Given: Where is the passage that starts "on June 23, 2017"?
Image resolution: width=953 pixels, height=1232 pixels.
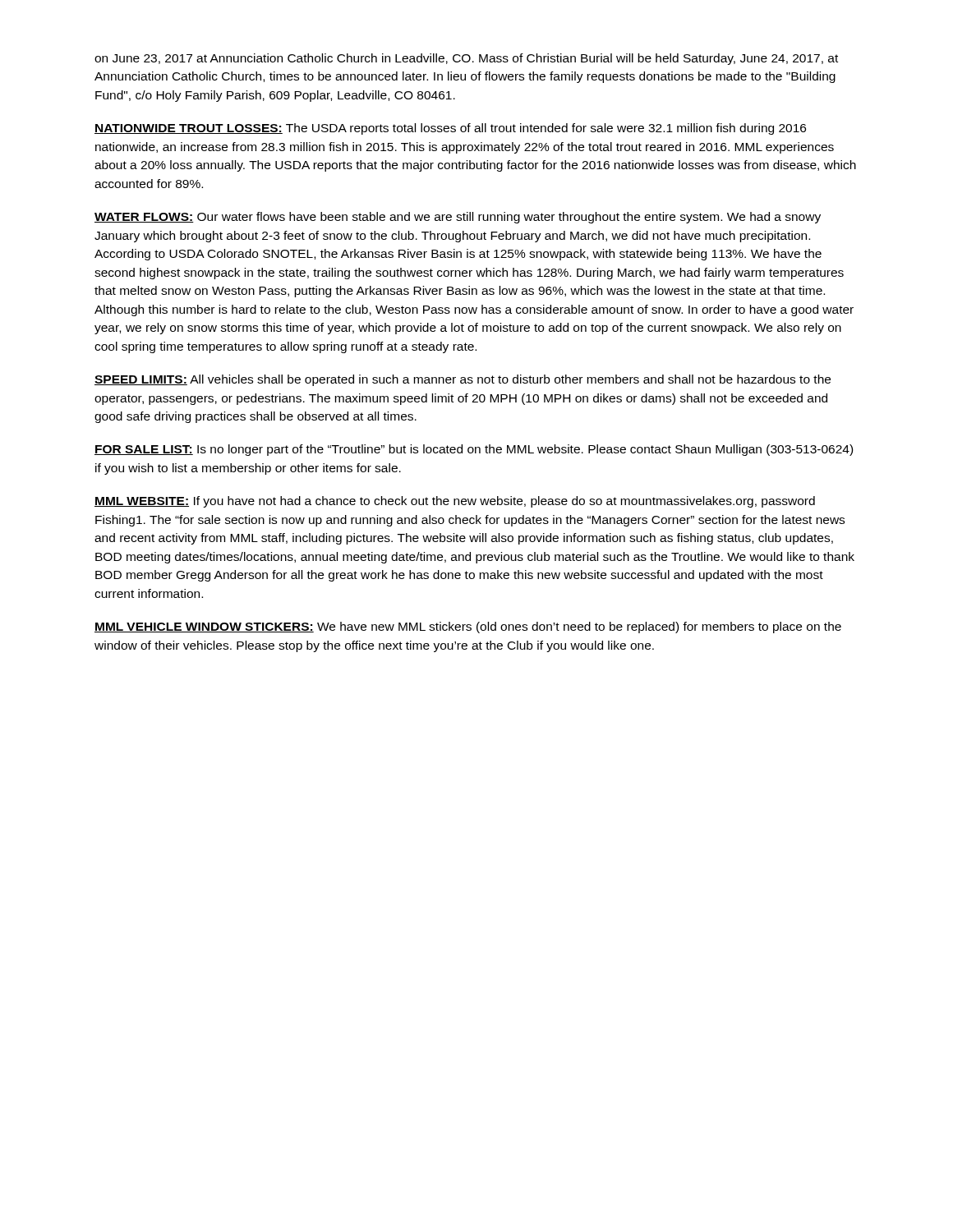Looking at the screenshot, I should [x=476, y=77].
